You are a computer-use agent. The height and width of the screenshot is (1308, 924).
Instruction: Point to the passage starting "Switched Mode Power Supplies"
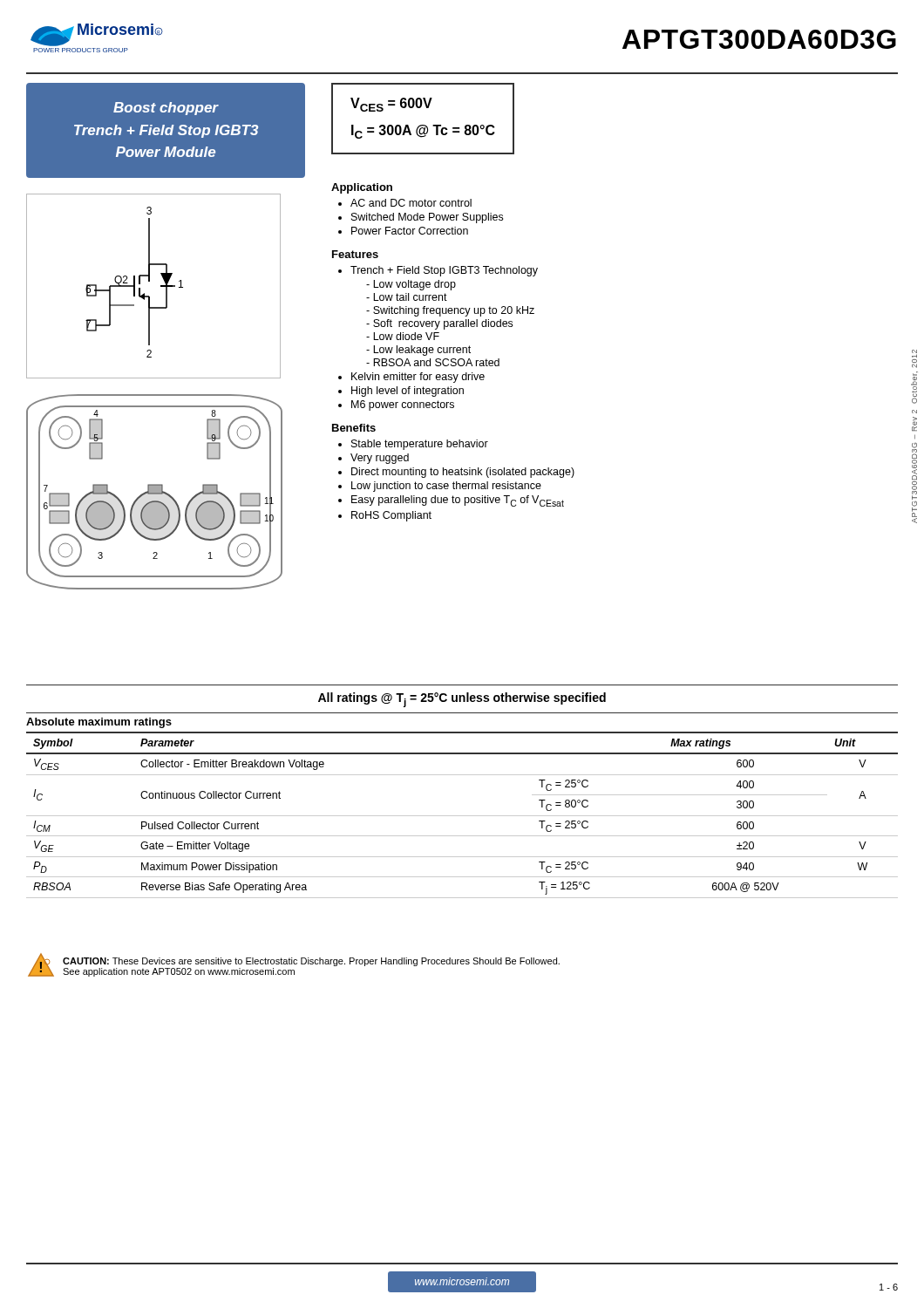tap(427, 217)
